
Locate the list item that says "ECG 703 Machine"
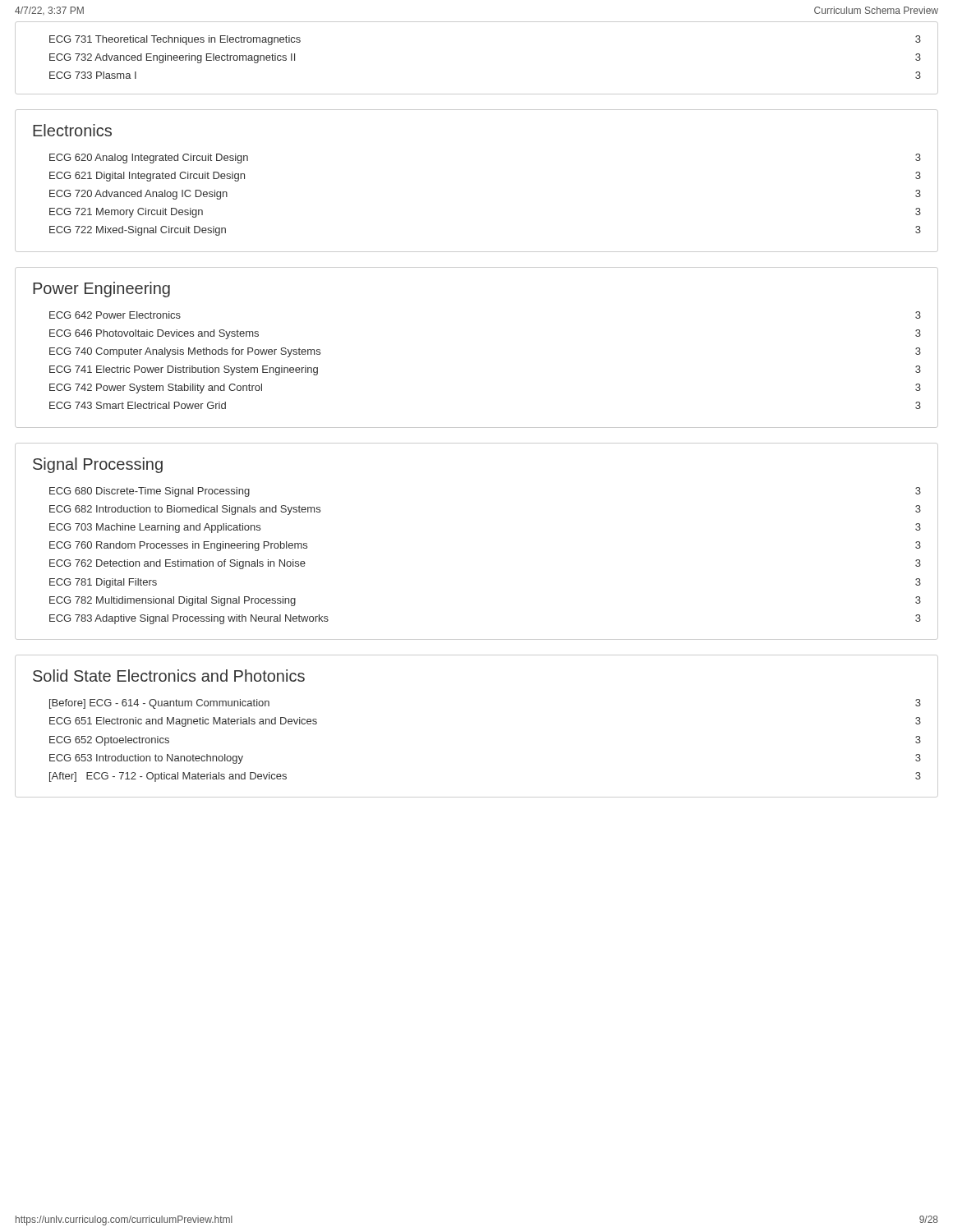[158, 528]
